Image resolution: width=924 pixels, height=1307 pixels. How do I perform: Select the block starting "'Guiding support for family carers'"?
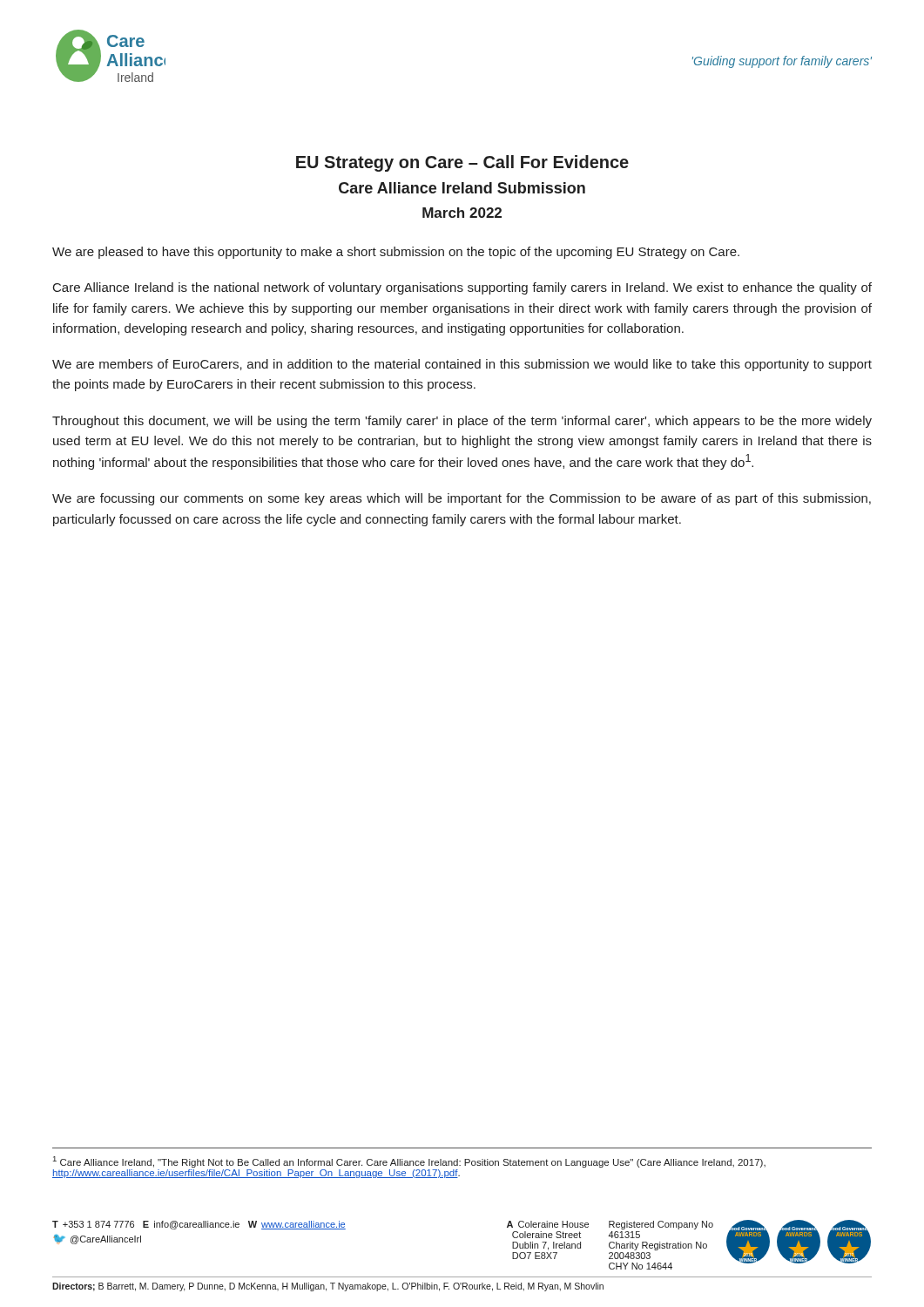(x=781, y=61)
